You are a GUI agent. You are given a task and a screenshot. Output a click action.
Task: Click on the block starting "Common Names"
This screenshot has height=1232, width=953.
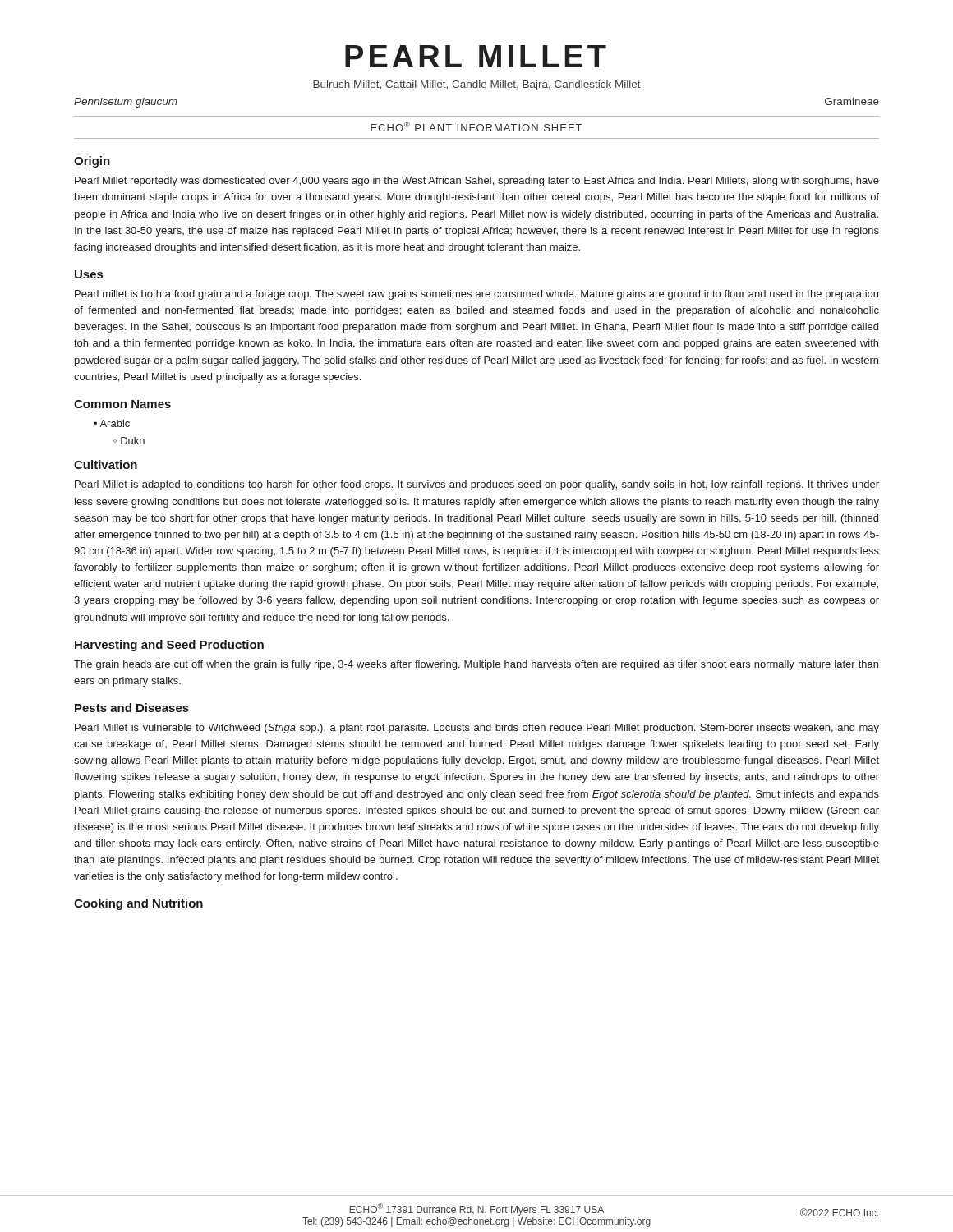coord(123,404)
